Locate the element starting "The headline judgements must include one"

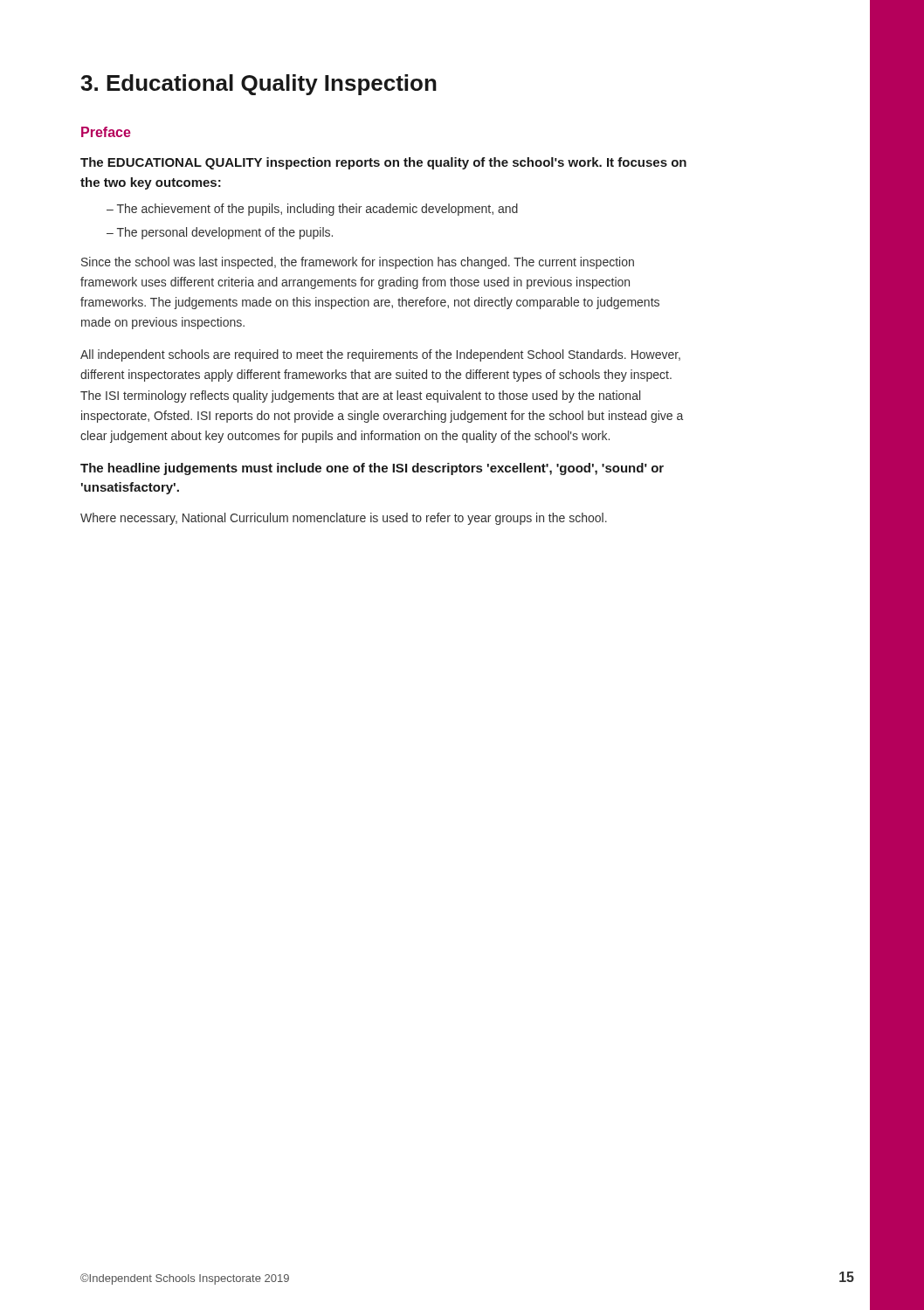pyautogui.click(x=372, y=477)
